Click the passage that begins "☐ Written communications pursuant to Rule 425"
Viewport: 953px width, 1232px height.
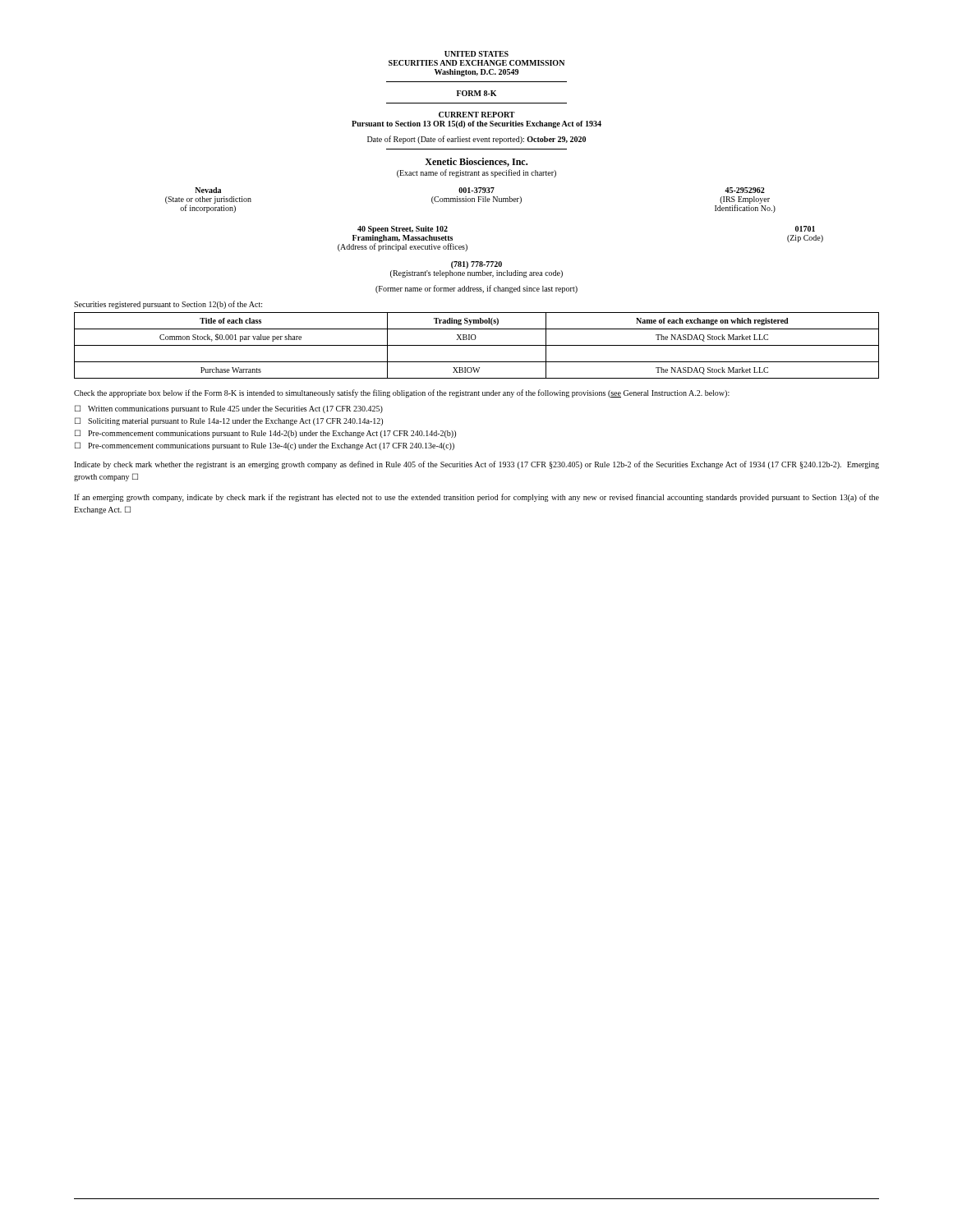click(228, 409)
